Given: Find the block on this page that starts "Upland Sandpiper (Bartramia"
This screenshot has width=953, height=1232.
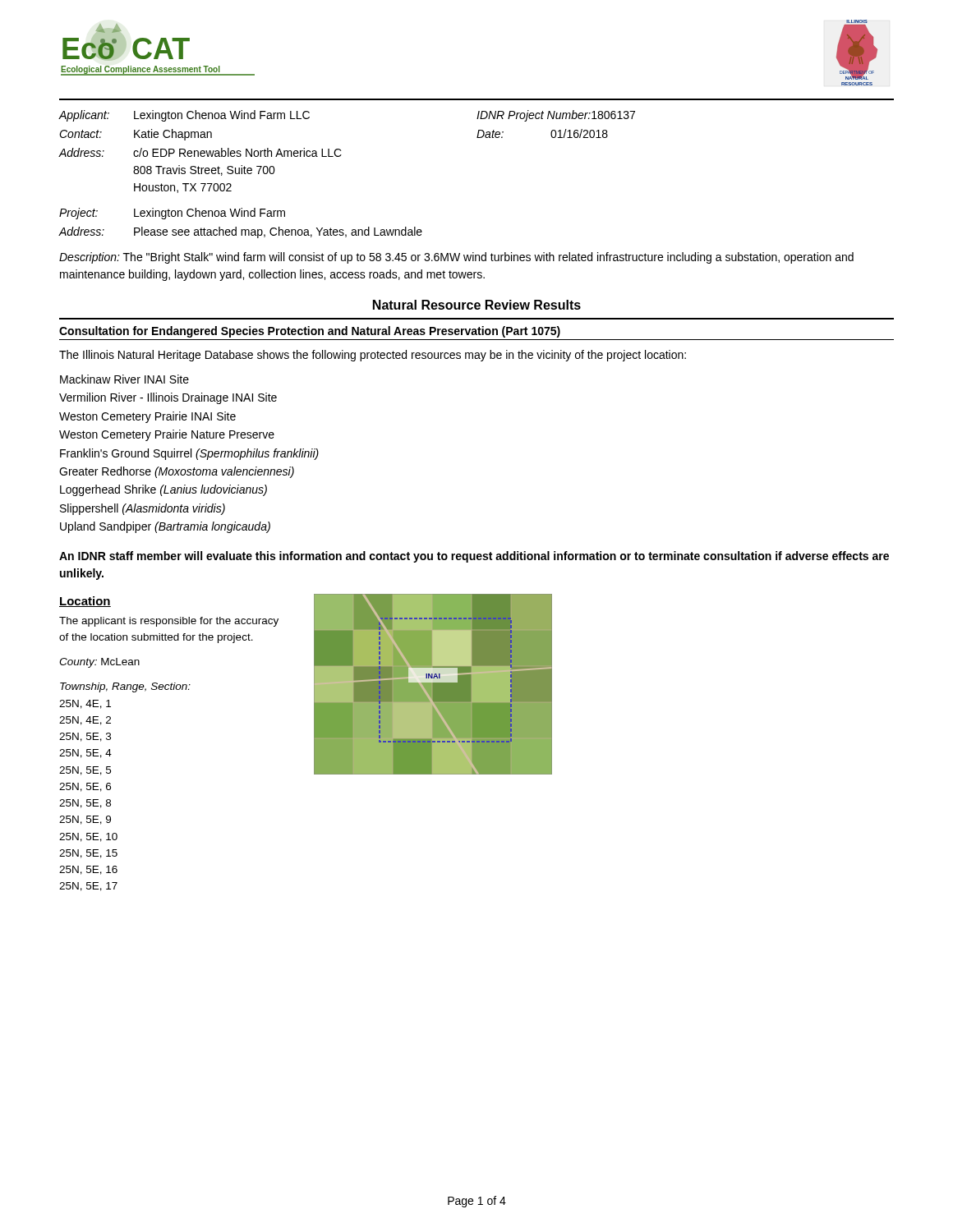Looking at the screenshot, I should [x=165, y=527].
